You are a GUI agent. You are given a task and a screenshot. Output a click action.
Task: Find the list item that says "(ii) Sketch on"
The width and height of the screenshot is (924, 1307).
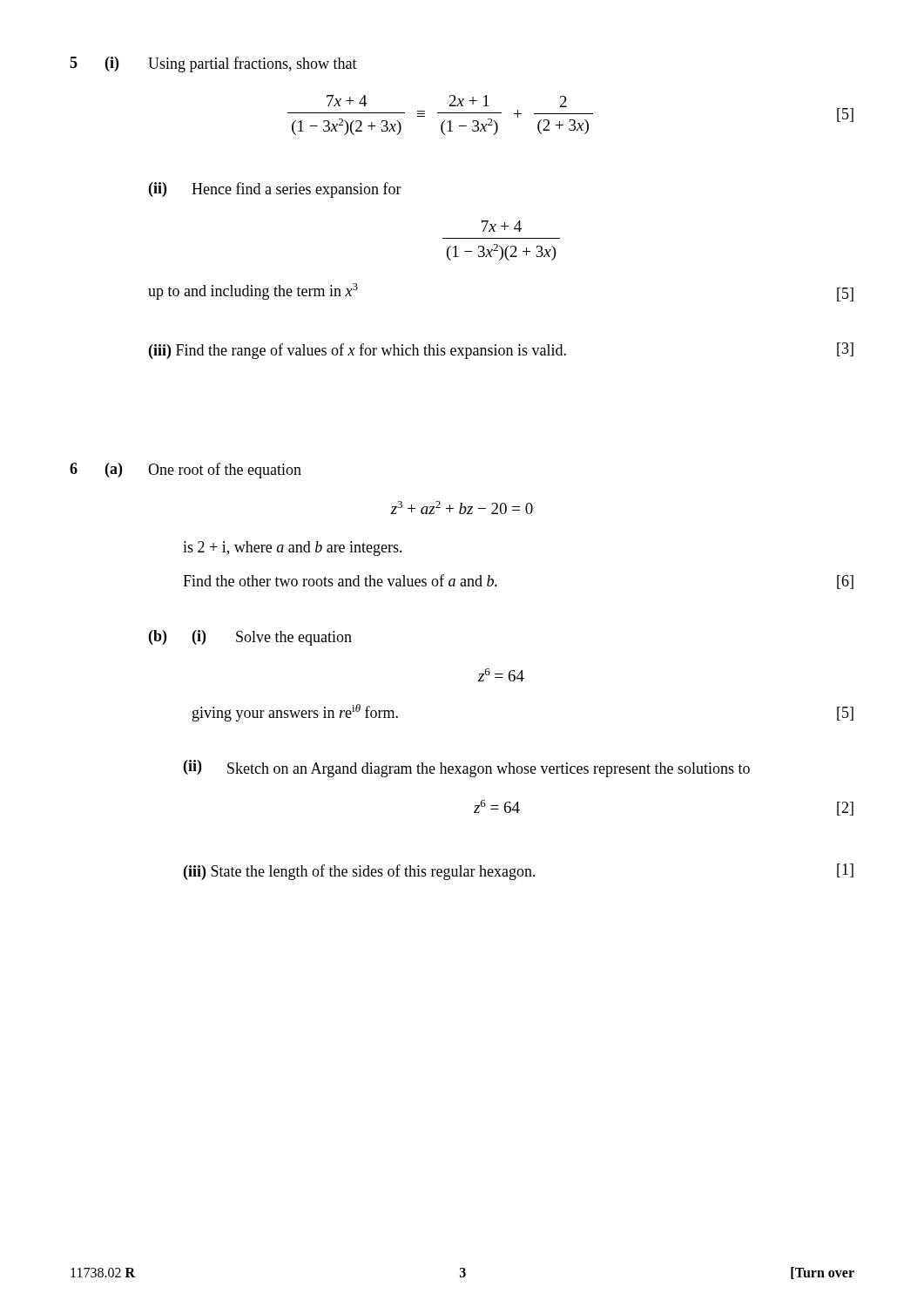467,769
